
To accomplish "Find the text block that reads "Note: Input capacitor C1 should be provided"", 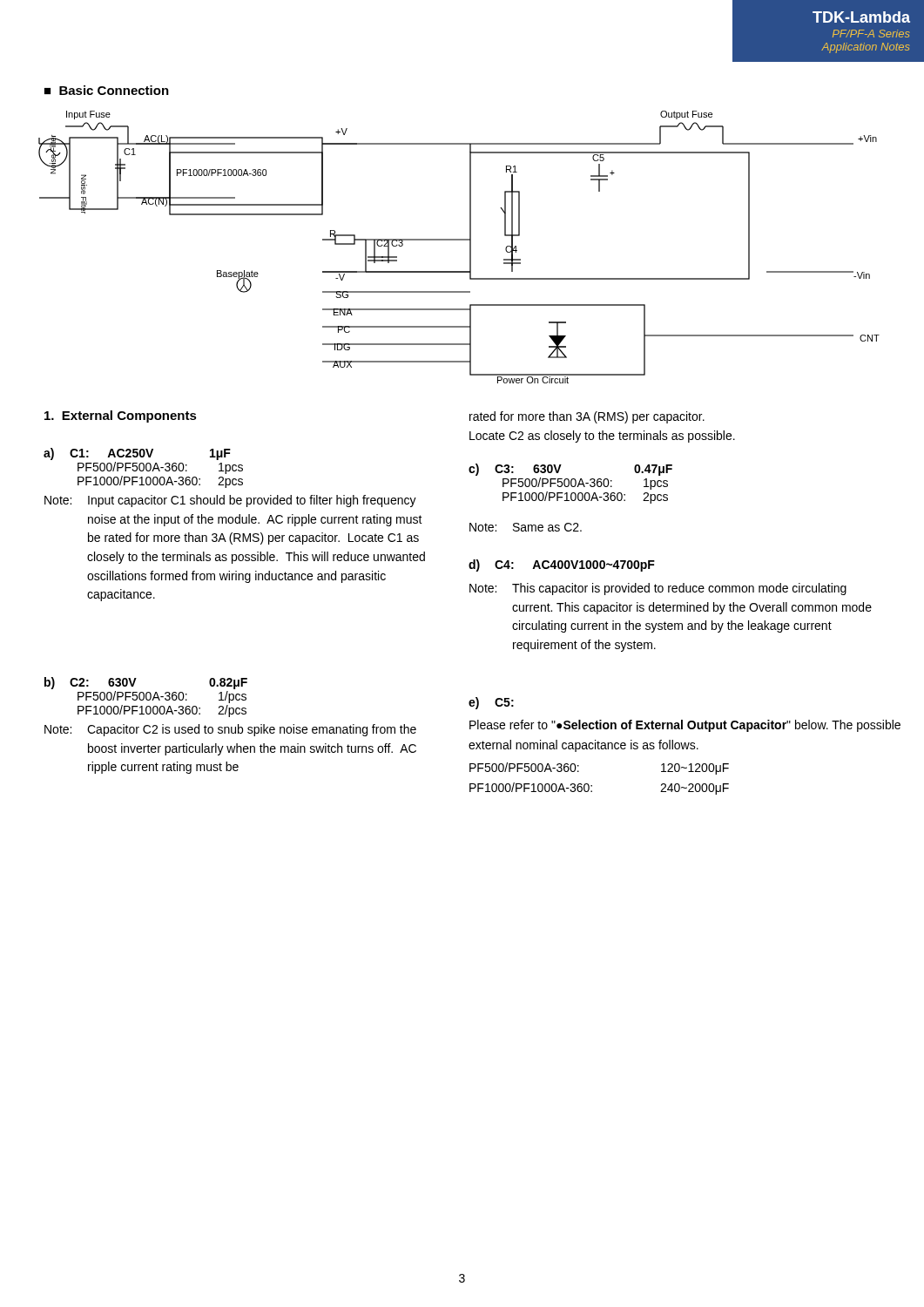I will 239,548.
